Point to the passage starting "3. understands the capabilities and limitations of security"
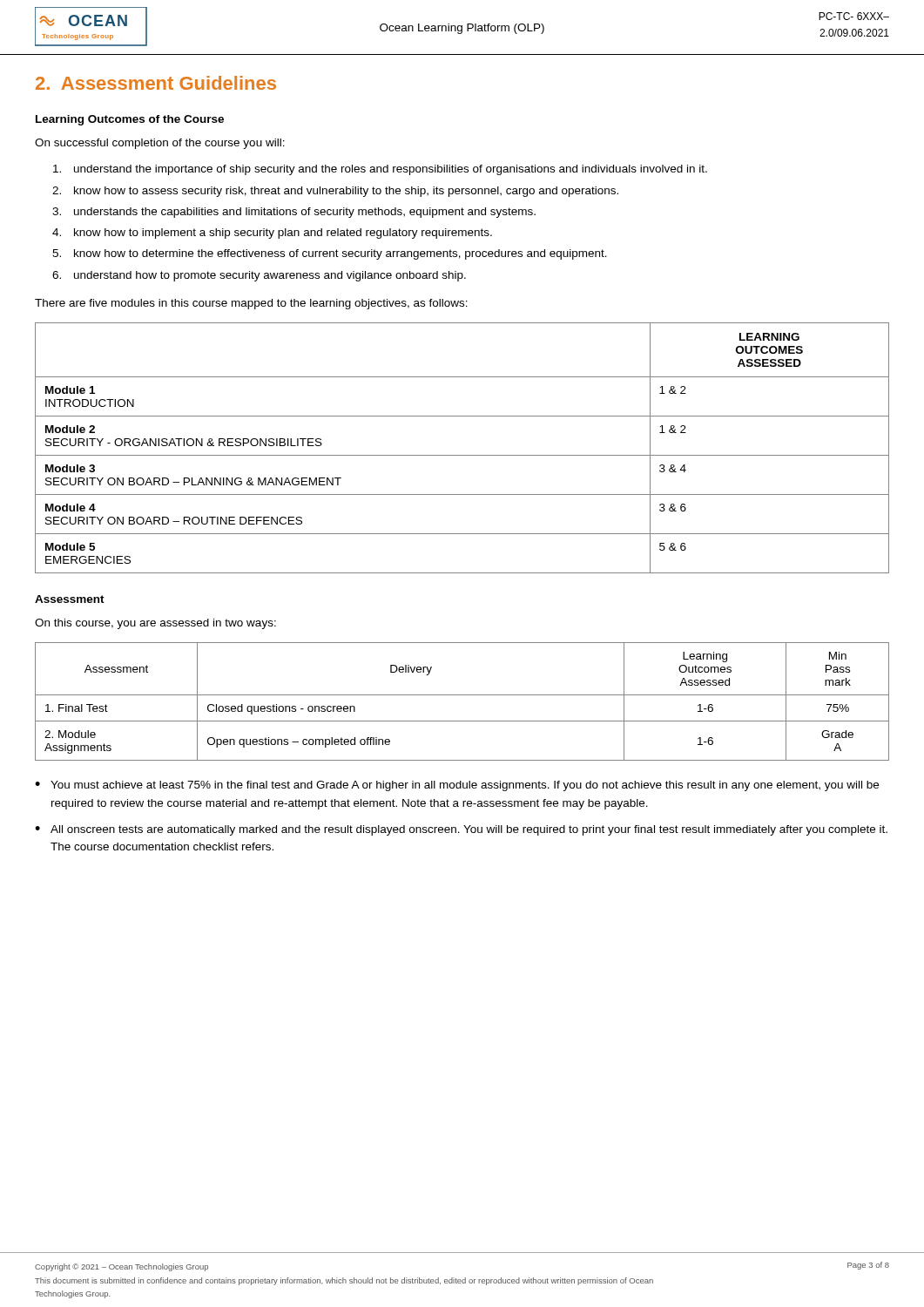 294,212
